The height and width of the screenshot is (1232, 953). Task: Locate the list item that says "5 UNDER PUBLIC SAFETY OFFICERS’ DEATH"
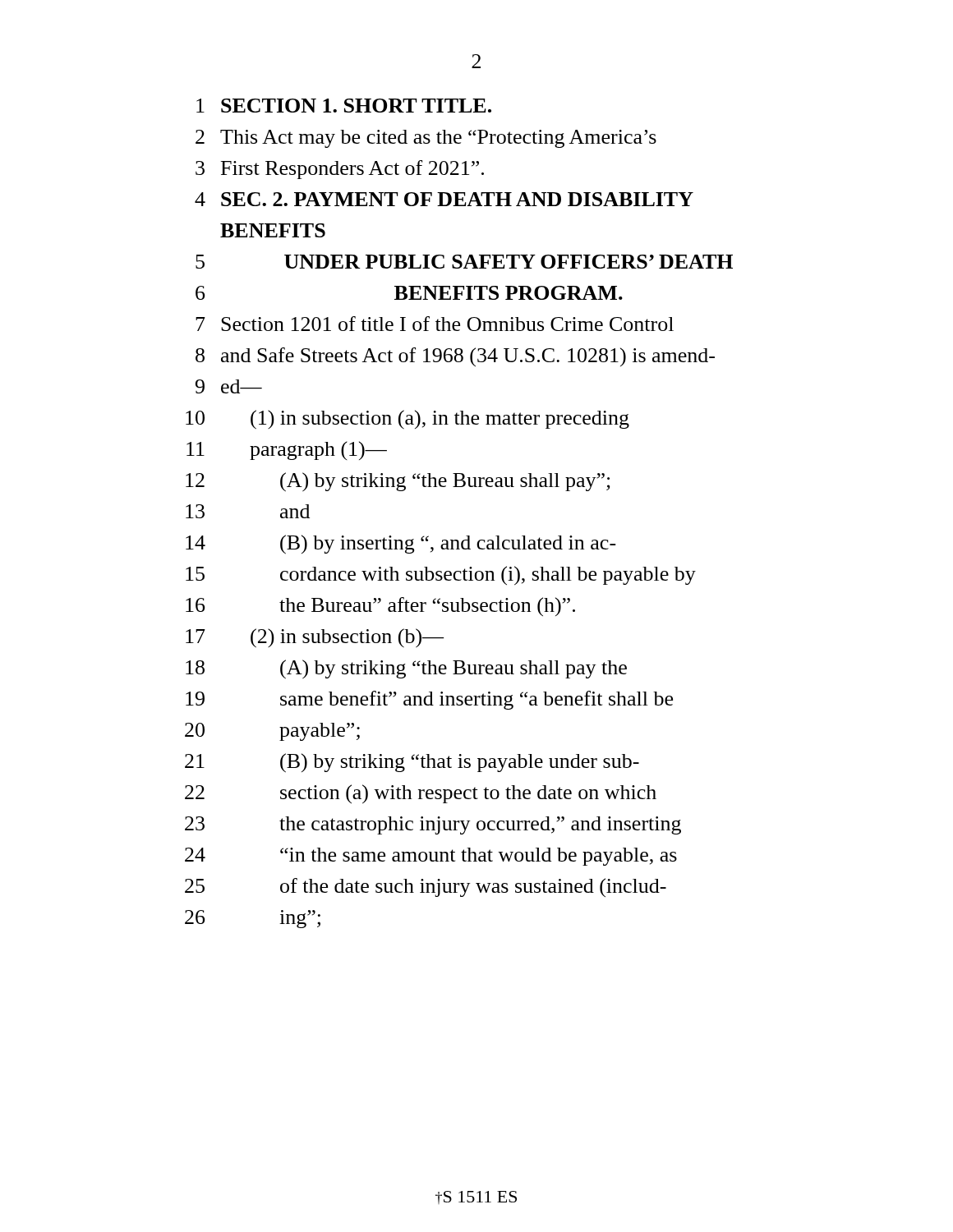(x=476, y=262)
